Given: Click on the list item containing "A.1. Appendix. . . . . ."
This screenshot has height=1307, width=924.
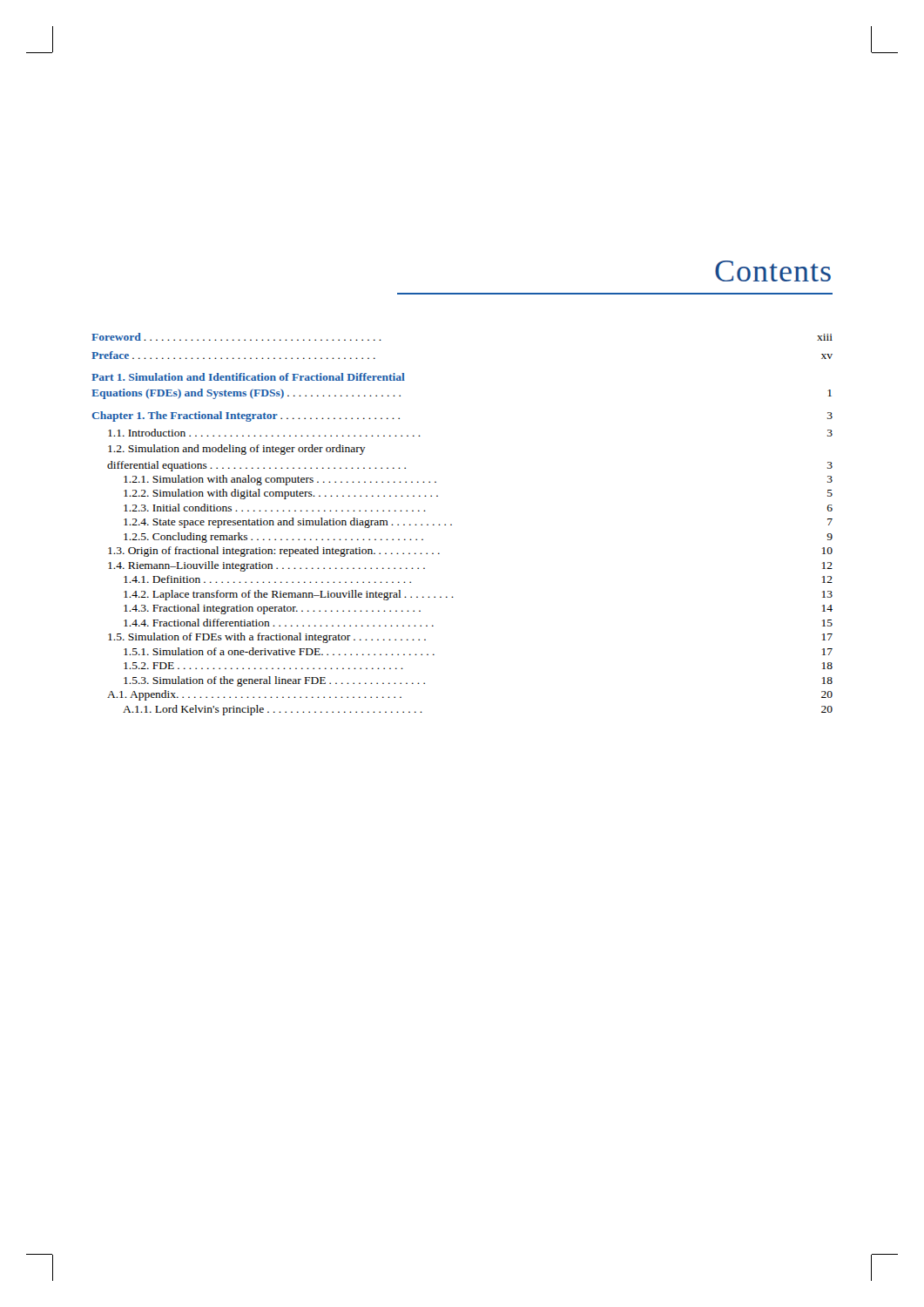Looking at the screenshot, I should point(136,695).
